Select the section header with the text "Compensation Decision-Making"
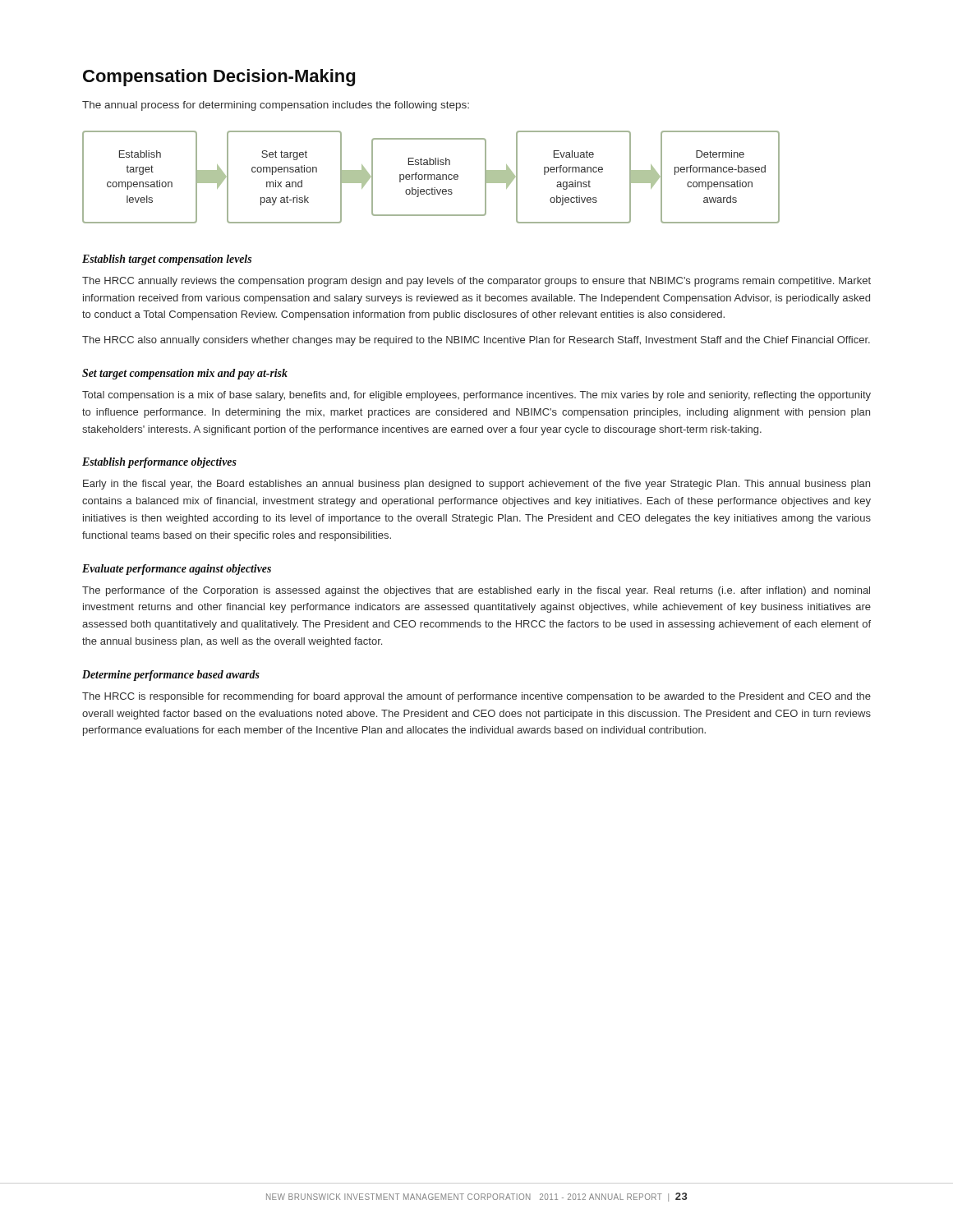This screenshot has width=953, height=1232. tap(219, 76)
